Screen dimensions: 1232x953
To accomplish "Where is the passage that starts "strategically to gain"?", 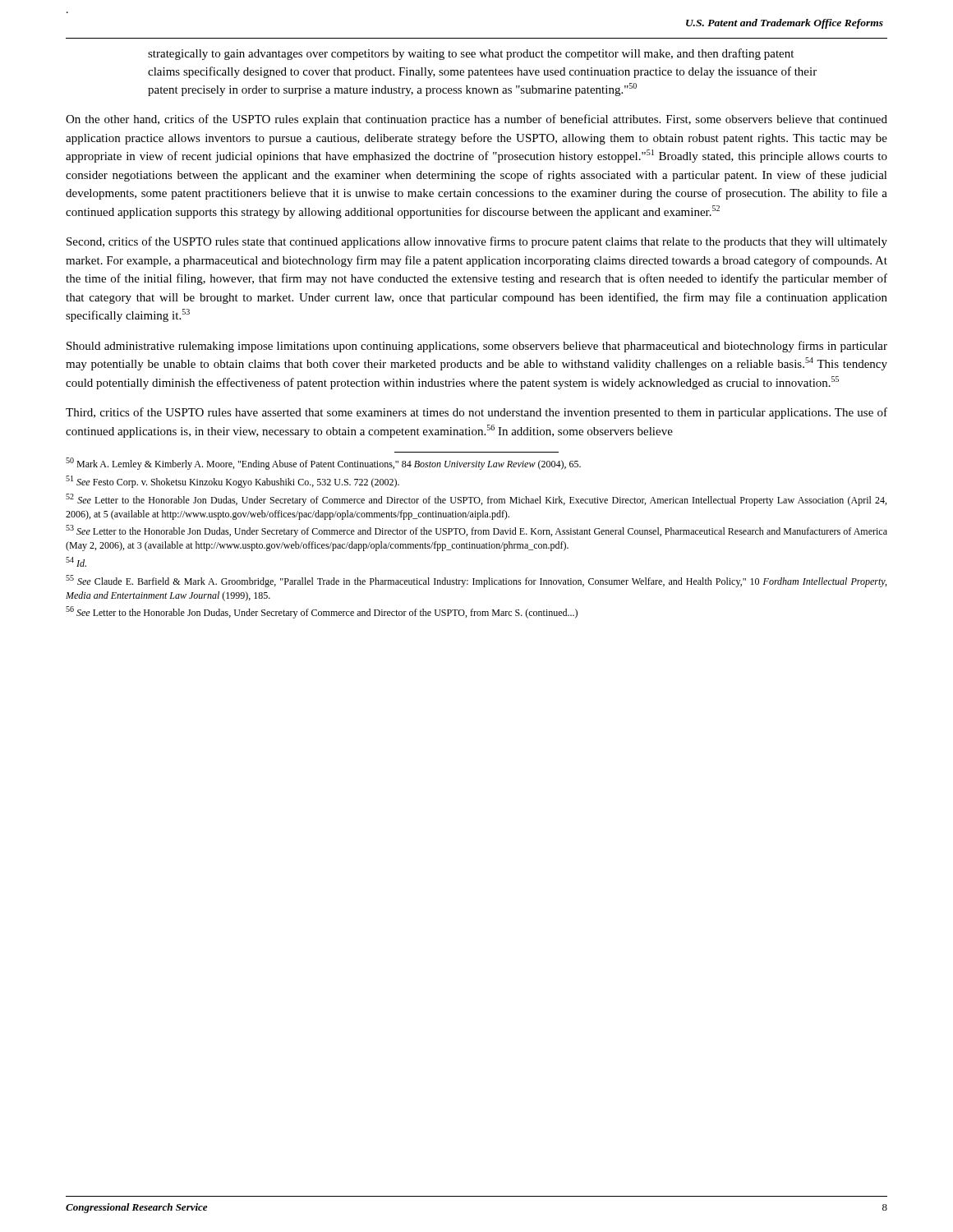I will click(x=482, y=71).
